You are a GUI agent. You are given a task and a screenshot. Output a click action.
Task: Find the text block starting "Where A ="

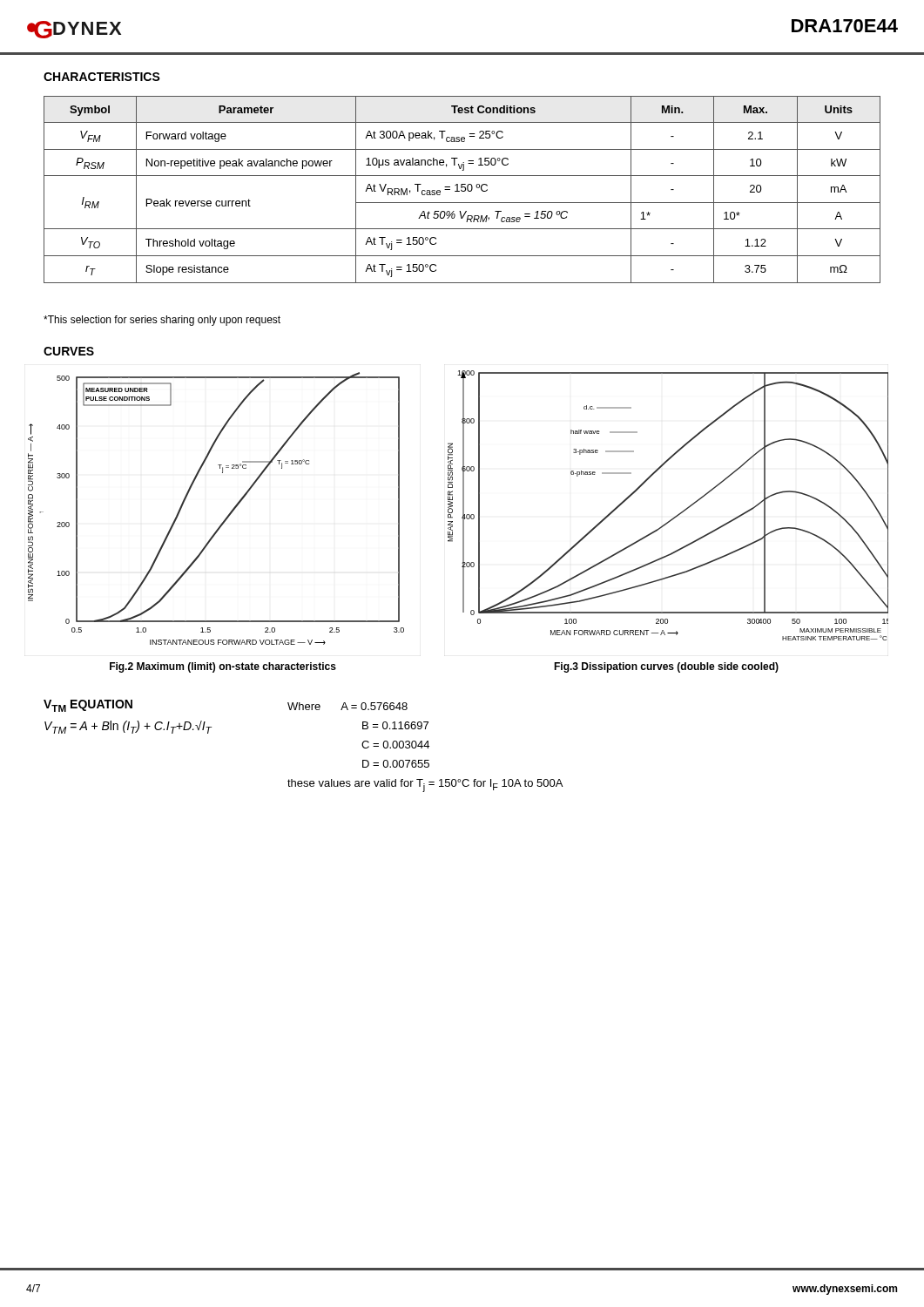pos(425,746)
